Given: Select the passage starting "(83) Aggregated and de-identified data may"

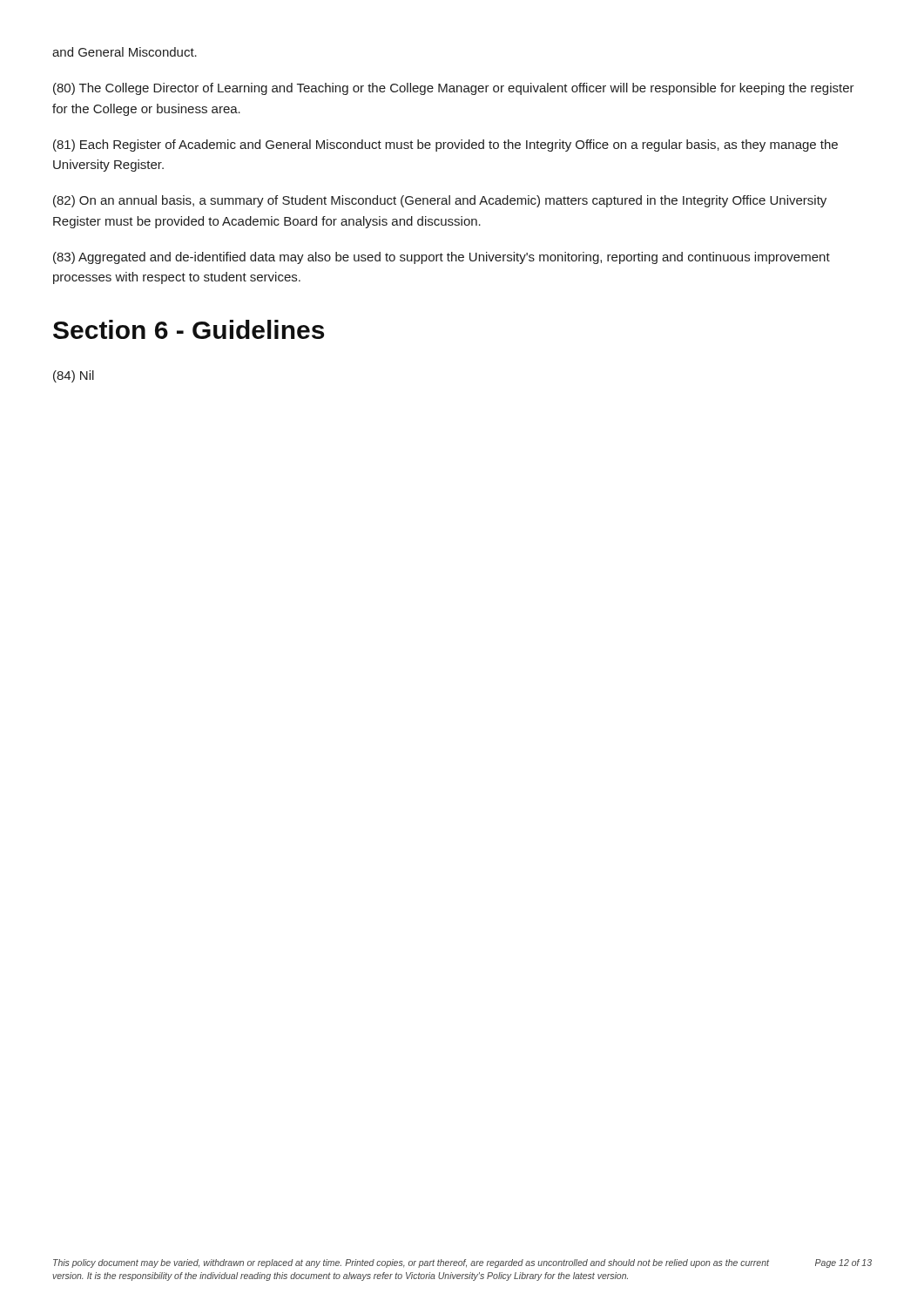Looking at the screenshot, I should pos(441,266).
